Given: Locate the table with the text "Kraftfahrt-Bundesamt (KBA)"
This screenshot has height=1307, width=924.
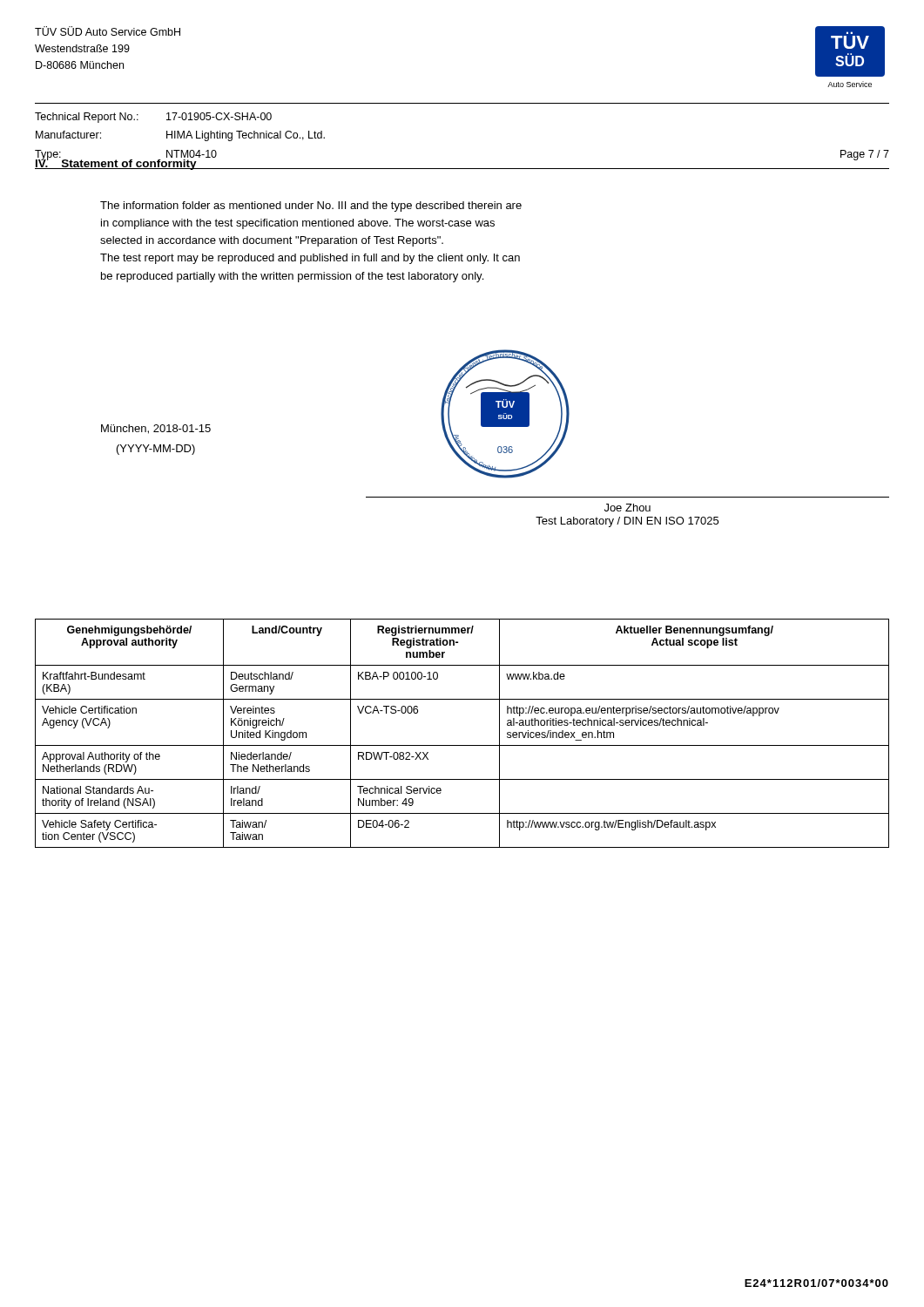Looking at the screenshot, I should click(462, 733).
